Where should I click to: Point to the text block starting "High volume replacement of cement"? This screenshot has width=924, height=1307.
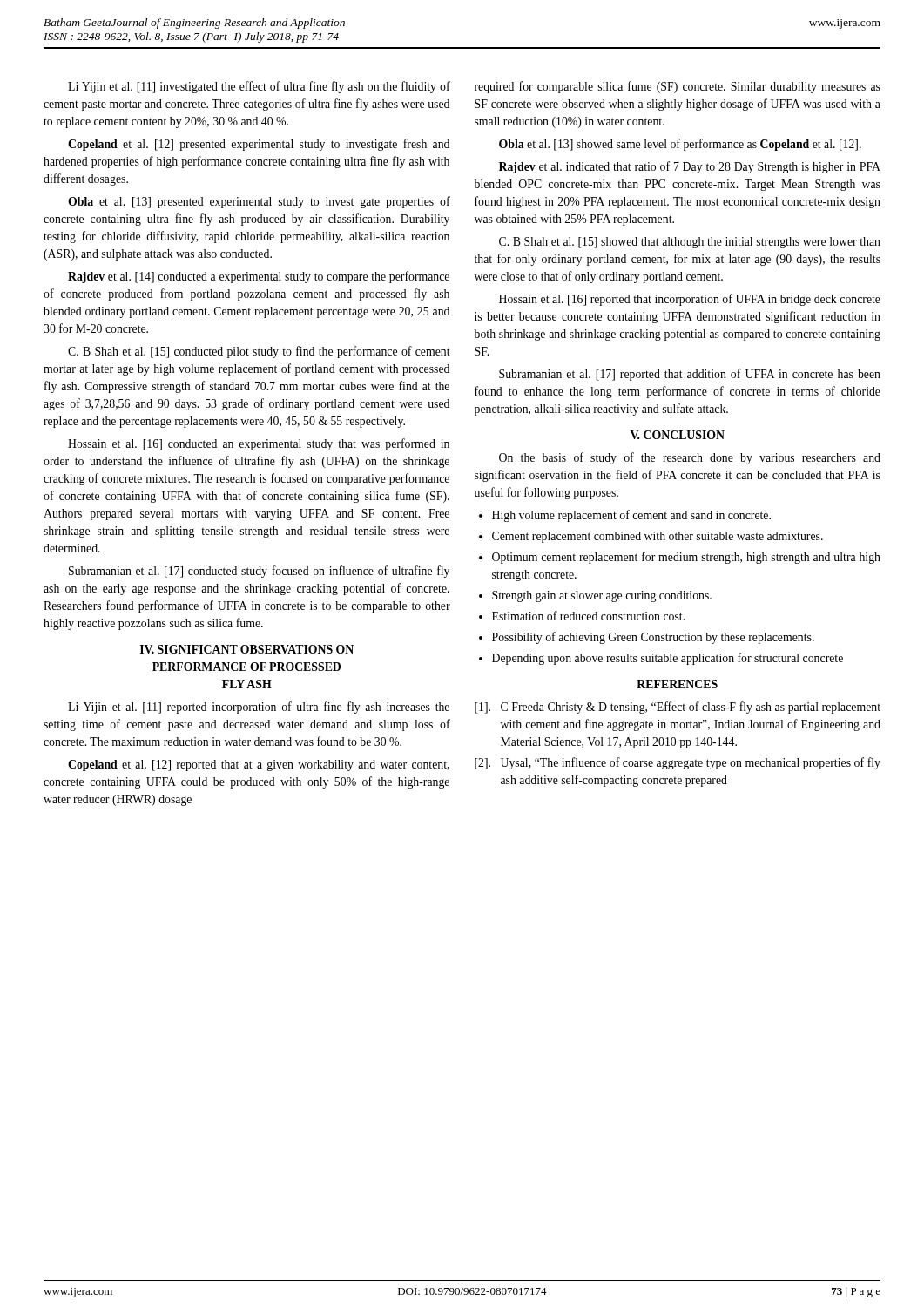686,516
